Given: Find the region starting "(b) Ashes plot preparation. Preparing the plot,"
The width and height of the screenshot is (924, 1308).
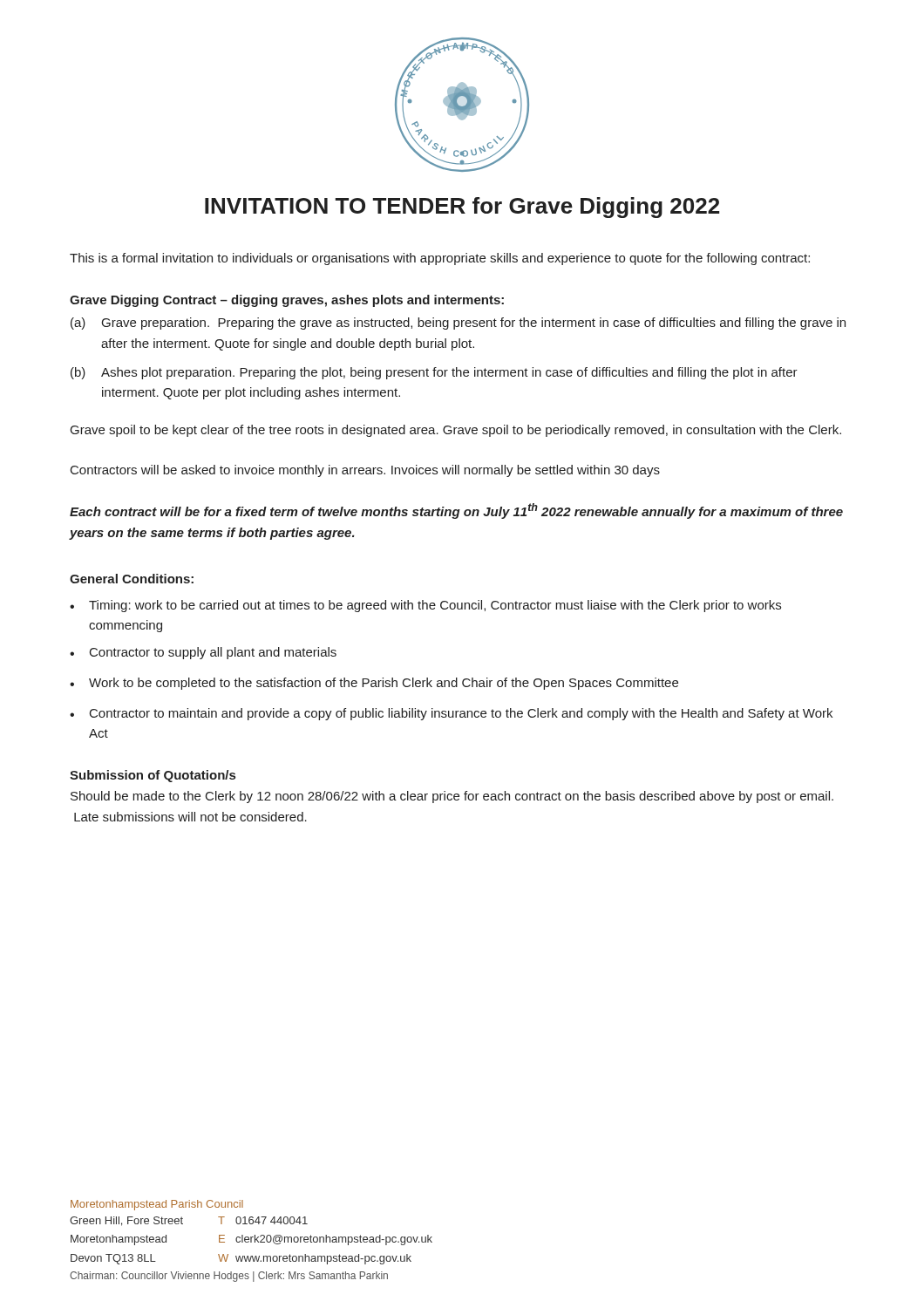Looking at the screenshot, I should point(462,382).
